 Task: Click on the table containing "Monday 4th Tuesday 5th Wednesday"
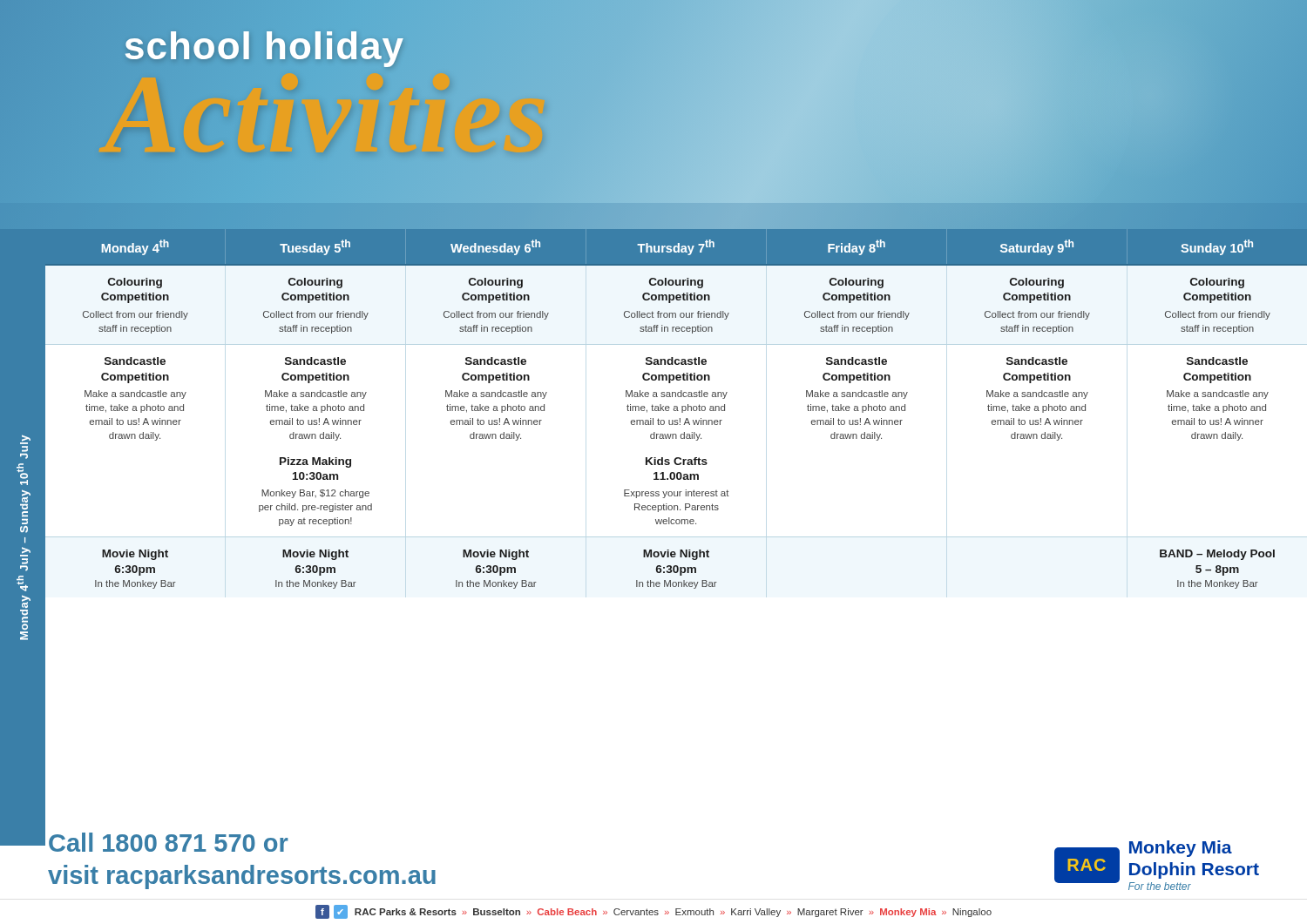click(x=676, y=537)
